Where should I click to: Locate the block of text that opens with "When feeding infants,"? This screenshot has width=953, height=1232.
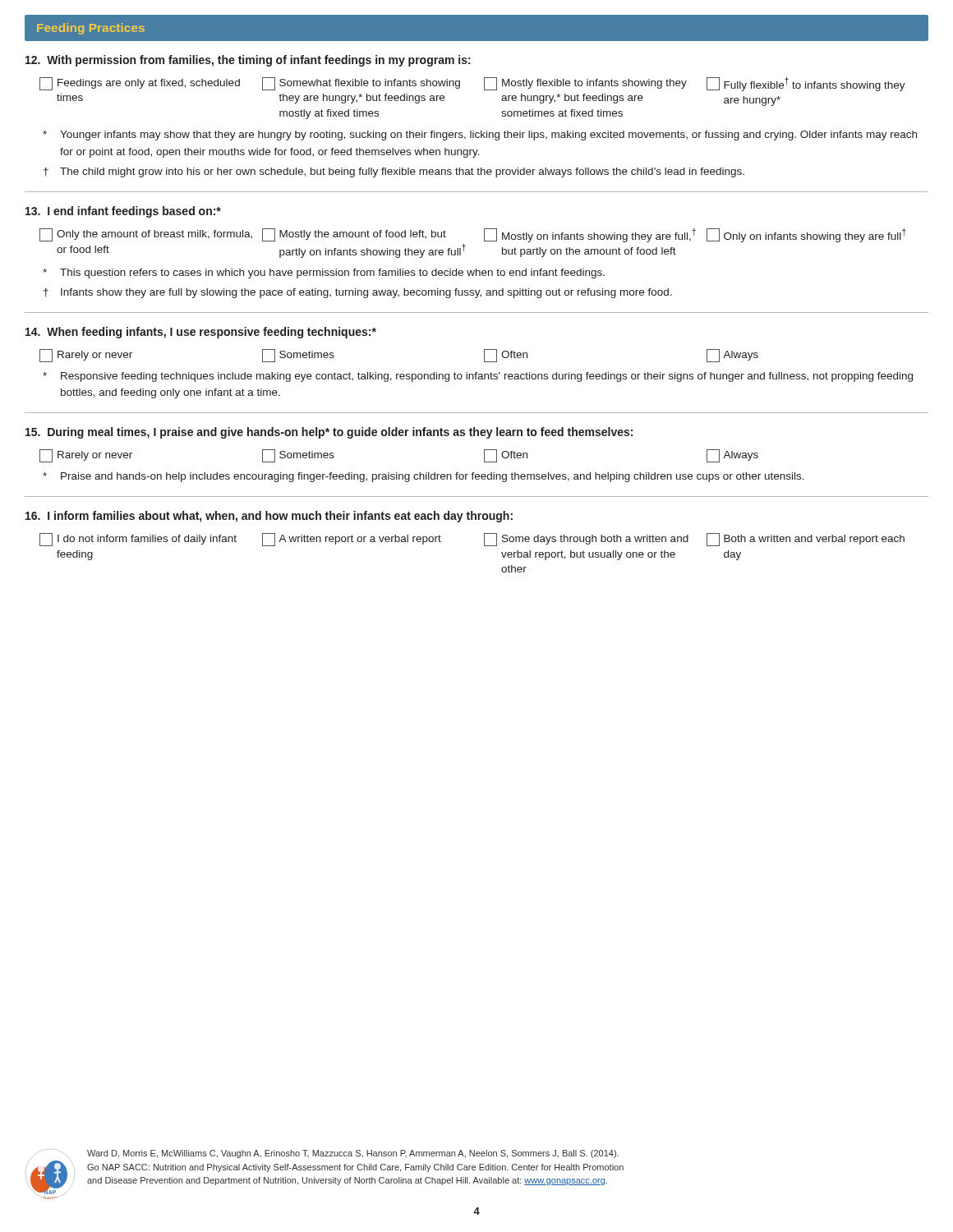(476, 363)
